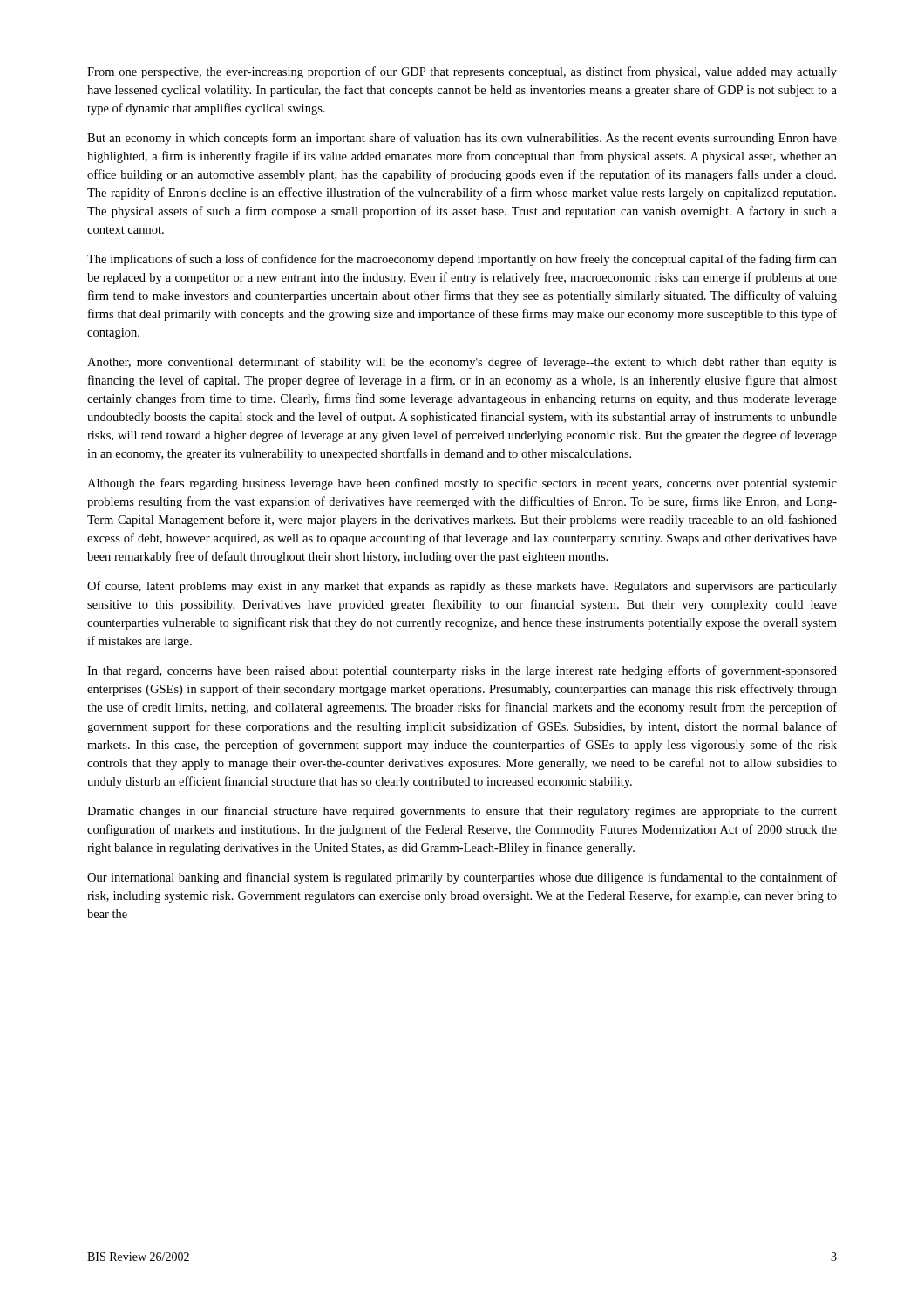Screen dimensions: 1308x924
Task: Select the text block with the text "Our international banking"
Action: tap(462, 895)
